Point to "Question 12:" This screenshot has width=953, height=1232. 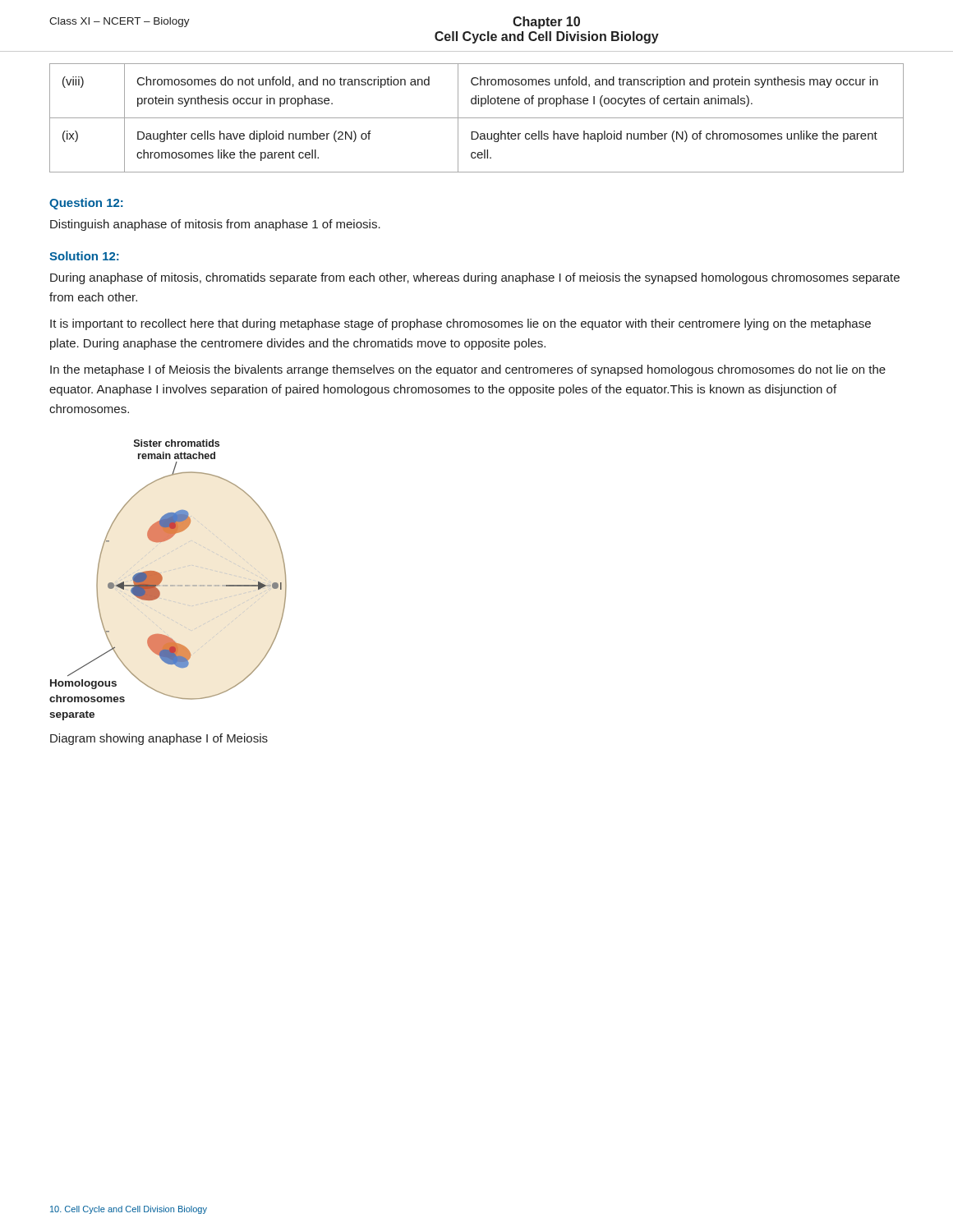click(87, 202)
